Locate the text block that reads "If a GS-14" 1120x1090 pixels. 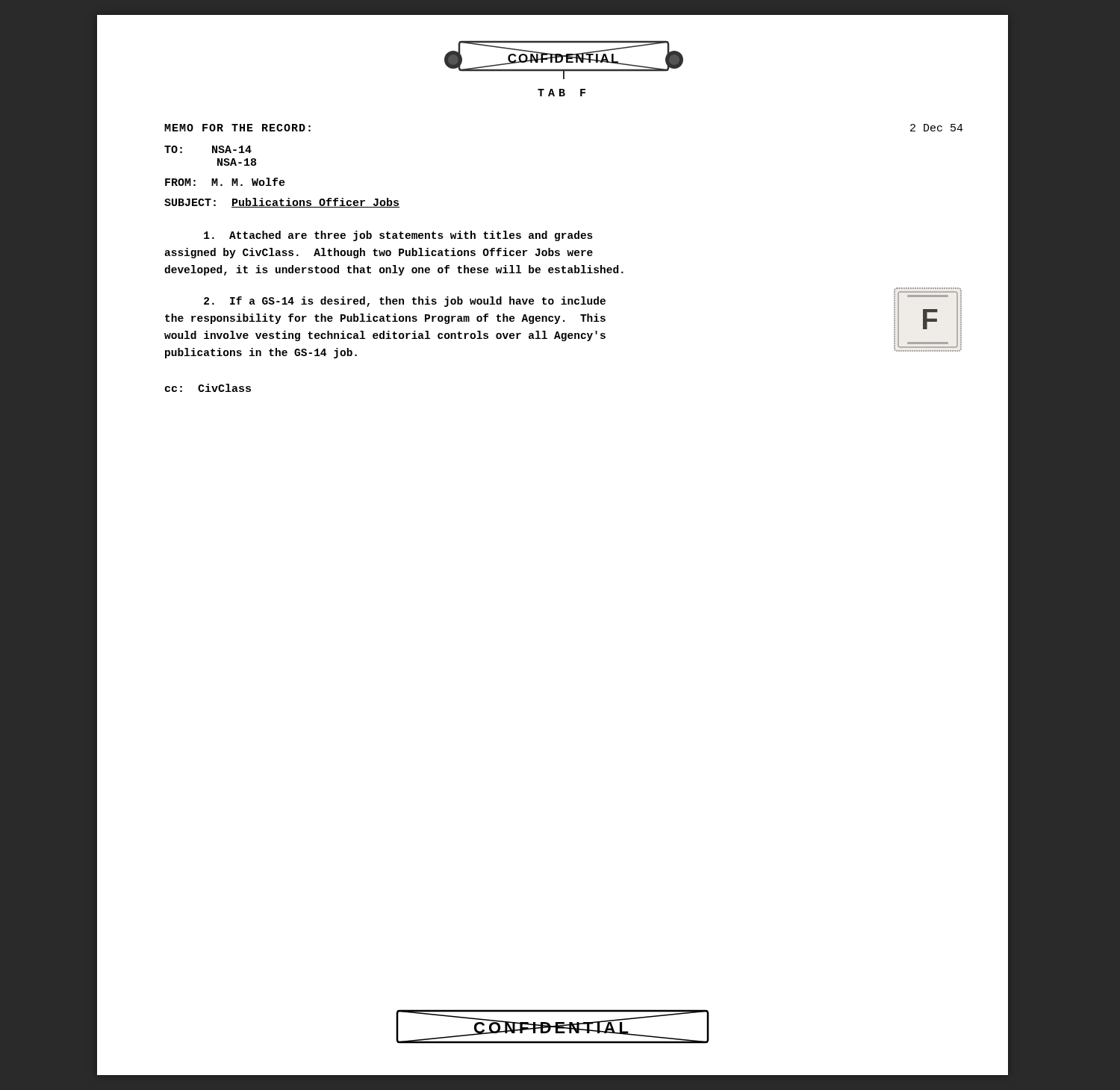[385, 327]
